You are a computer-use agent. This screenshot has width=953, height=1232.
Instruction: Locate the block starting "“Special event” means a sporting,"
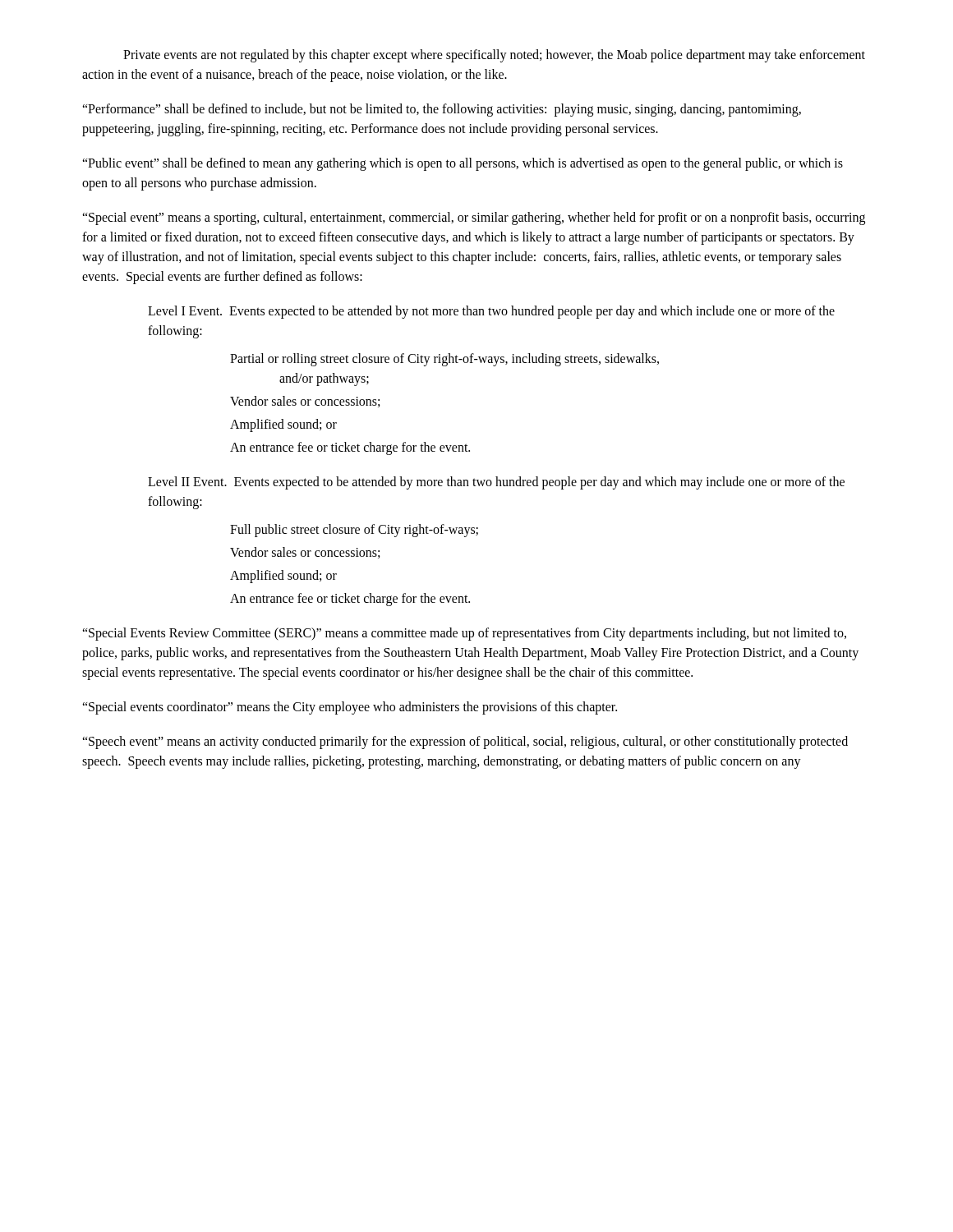(474, 247)
